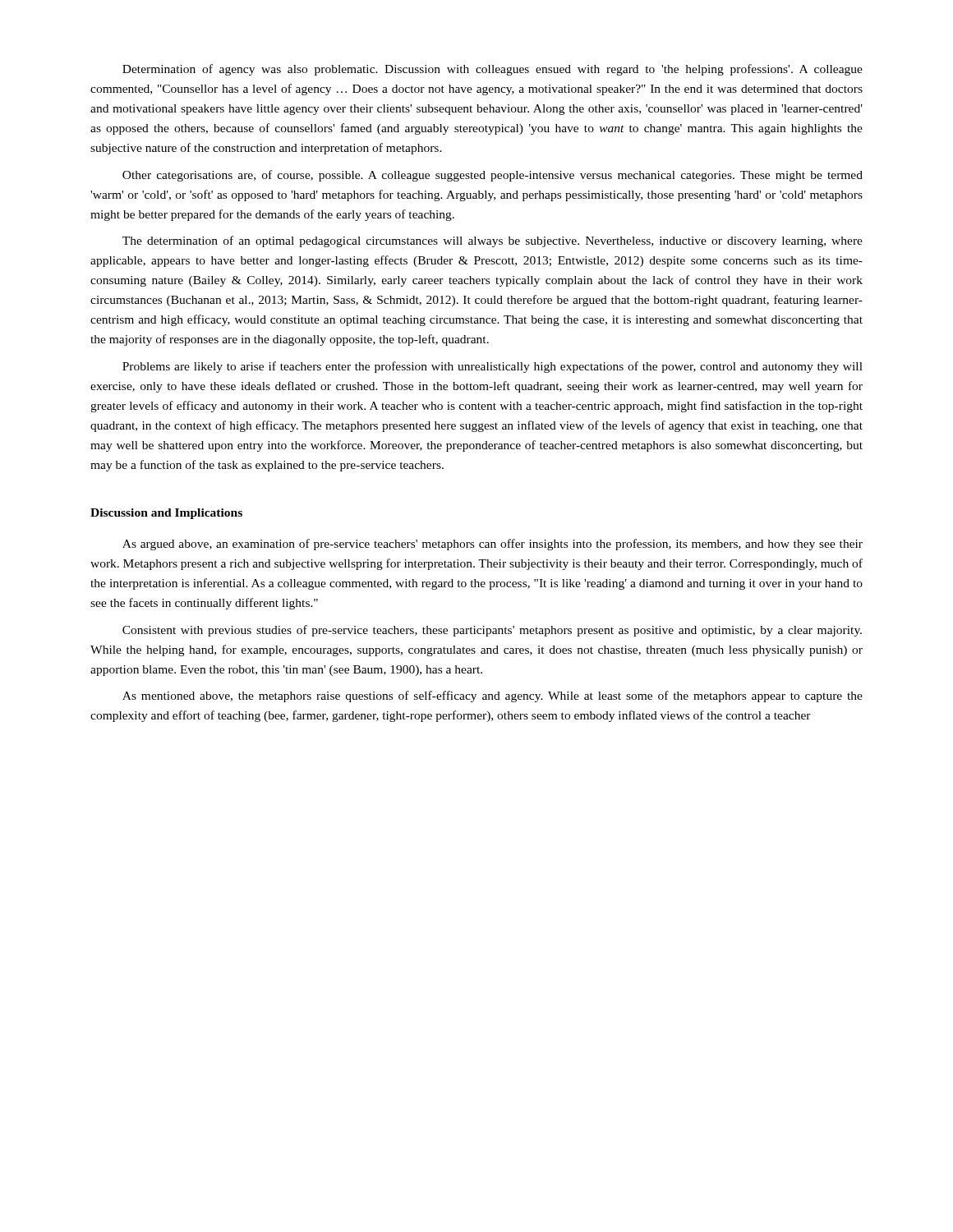
Task: Locate the section header
Action: click(166, 512)
